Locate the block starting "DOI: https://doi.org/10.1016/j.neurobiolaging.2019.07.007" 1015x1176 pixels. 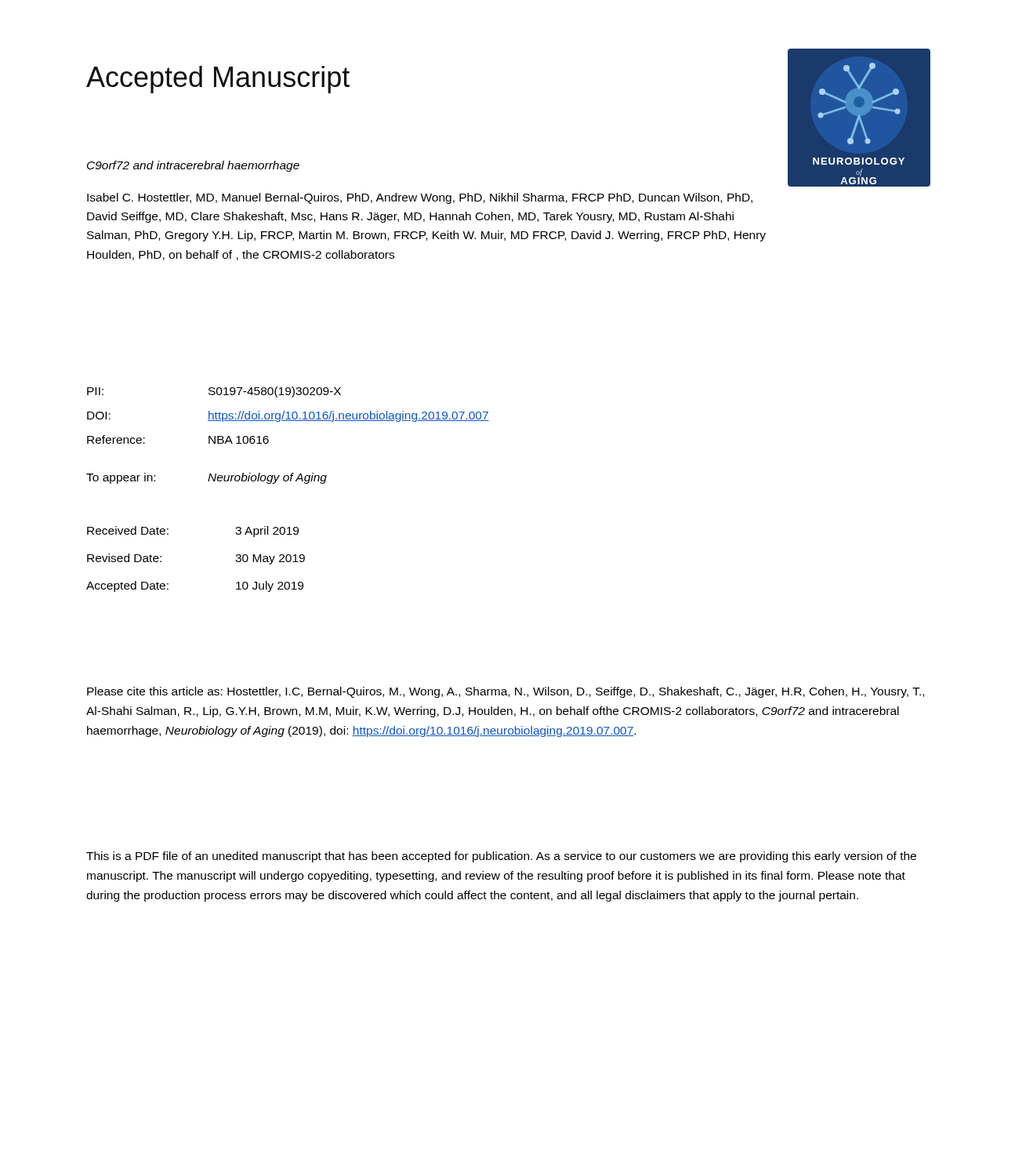pos(287,415)
